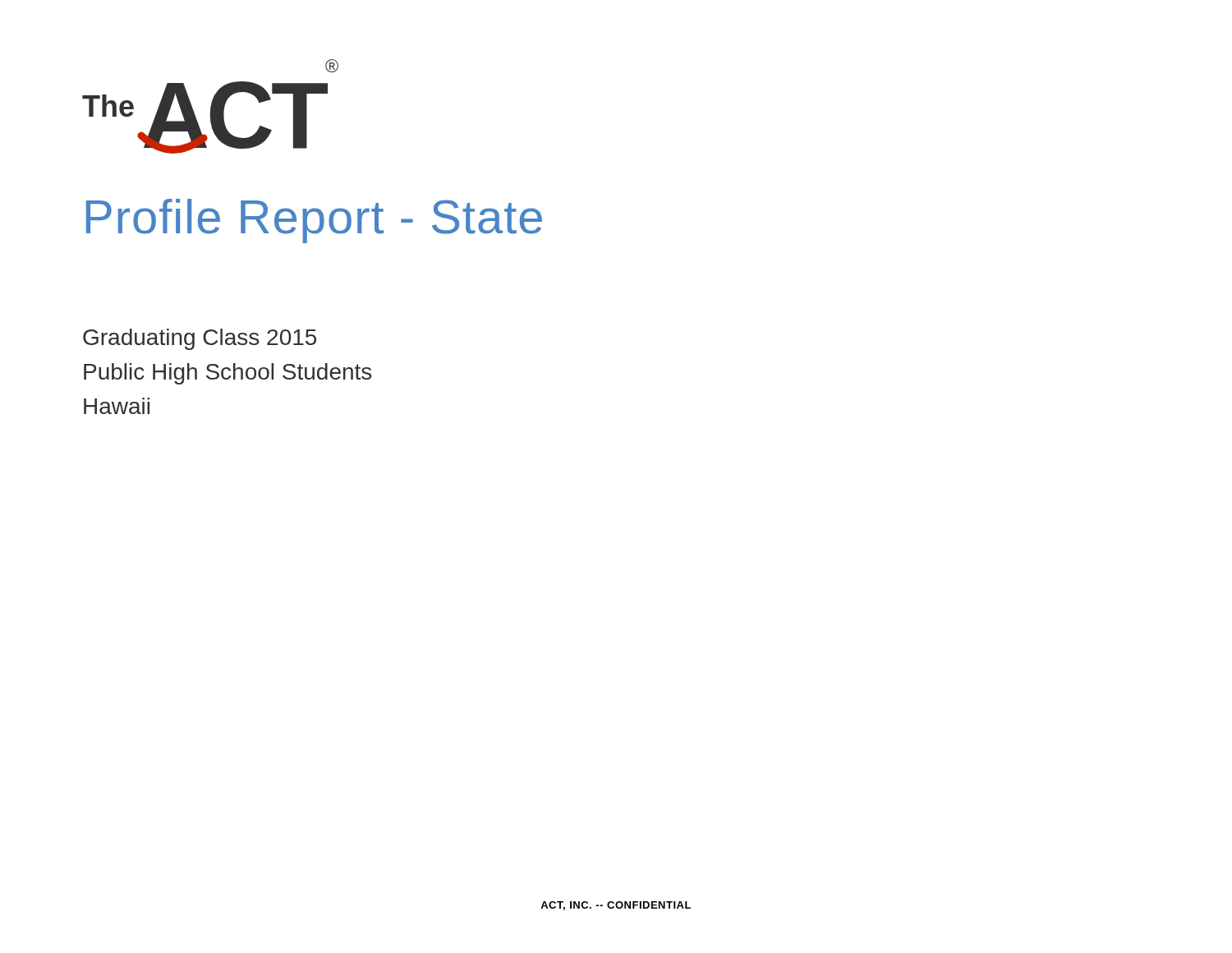The image size is (1232, 953).
Task: Select the logo
Action: (x=214, y=121)
